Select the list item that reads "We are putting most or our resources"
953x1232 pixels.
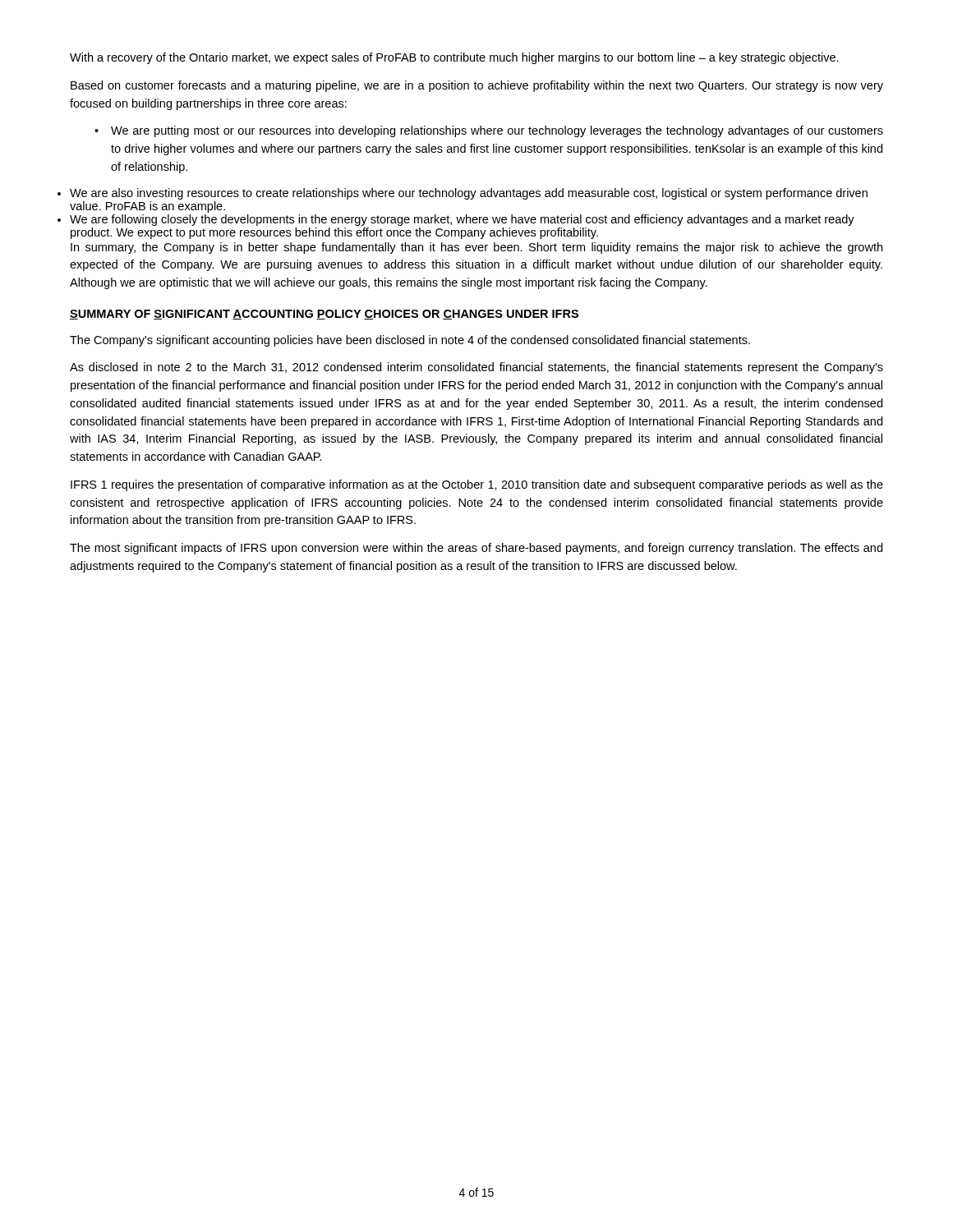coord(476,149)
